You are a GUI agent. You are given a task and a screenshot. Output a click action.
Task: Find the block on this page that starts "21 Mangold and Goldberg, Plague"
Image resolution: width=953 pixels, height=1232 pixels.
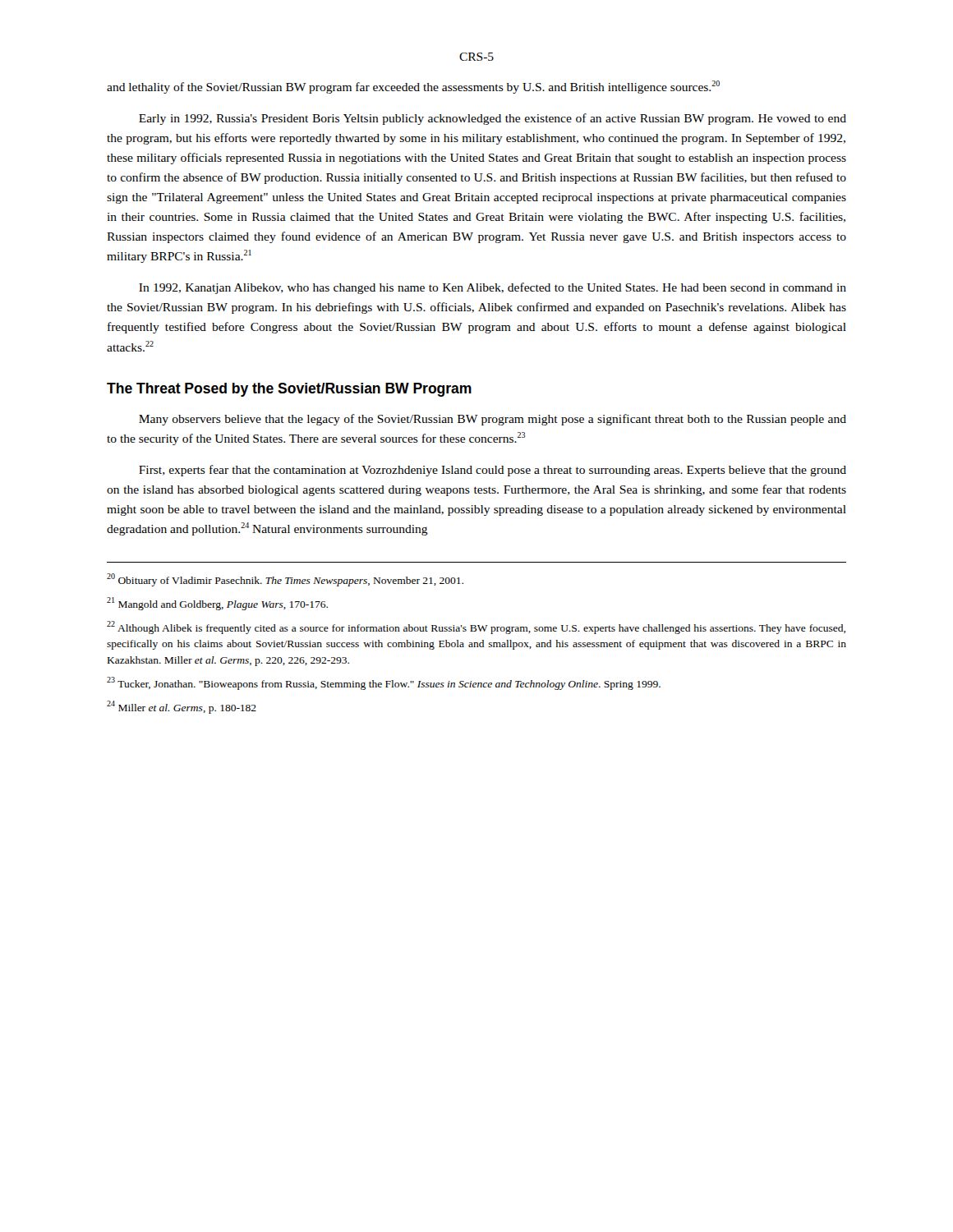218,603
